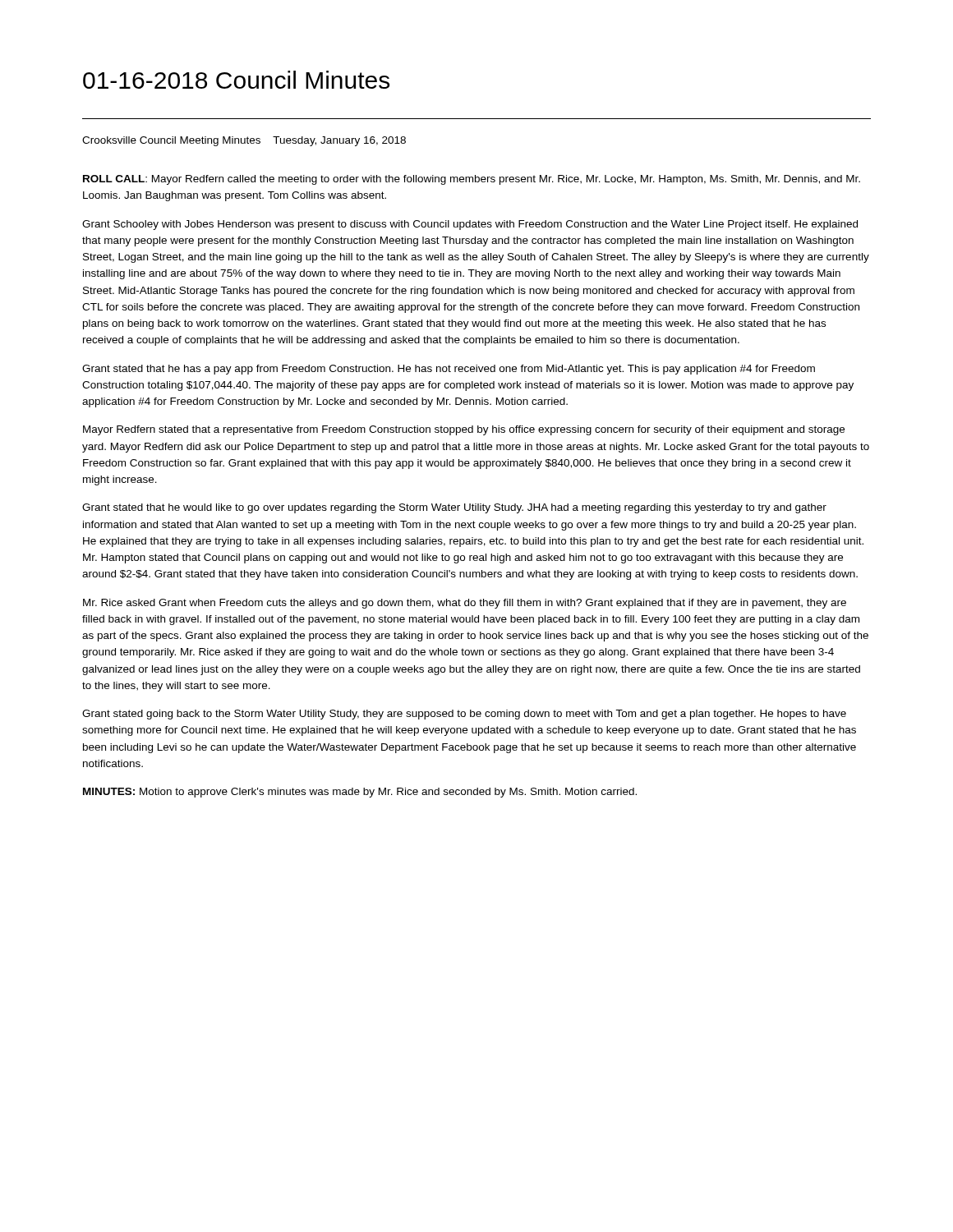
Task: Point to the text starting "Grant stated that he would like to go"
Action: pos(473,541)
